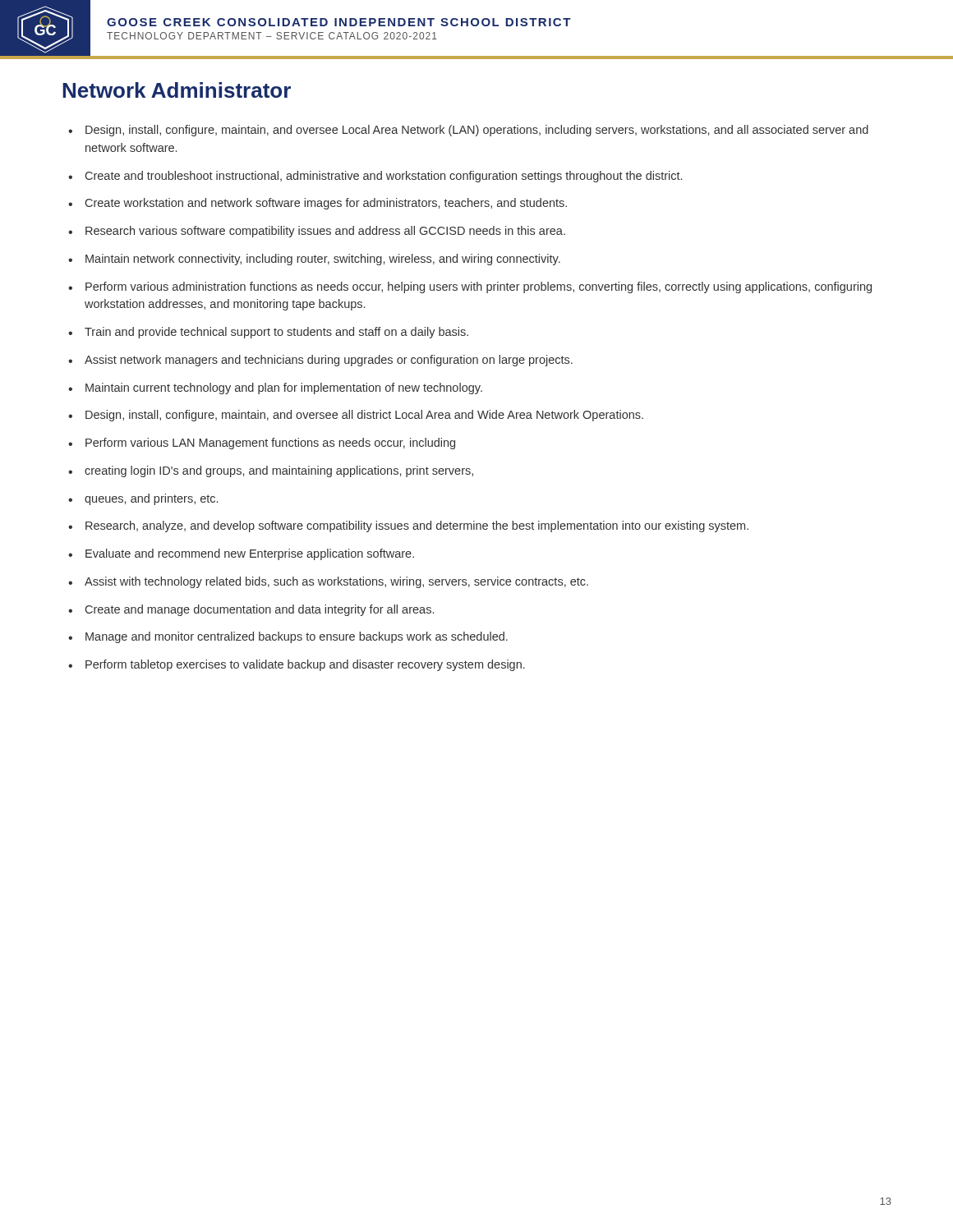Point to the block beginning "Train and provide technical support to students"
Image resolution: width=953 pixels, height=1232 pixels.
tap(277, 332)
